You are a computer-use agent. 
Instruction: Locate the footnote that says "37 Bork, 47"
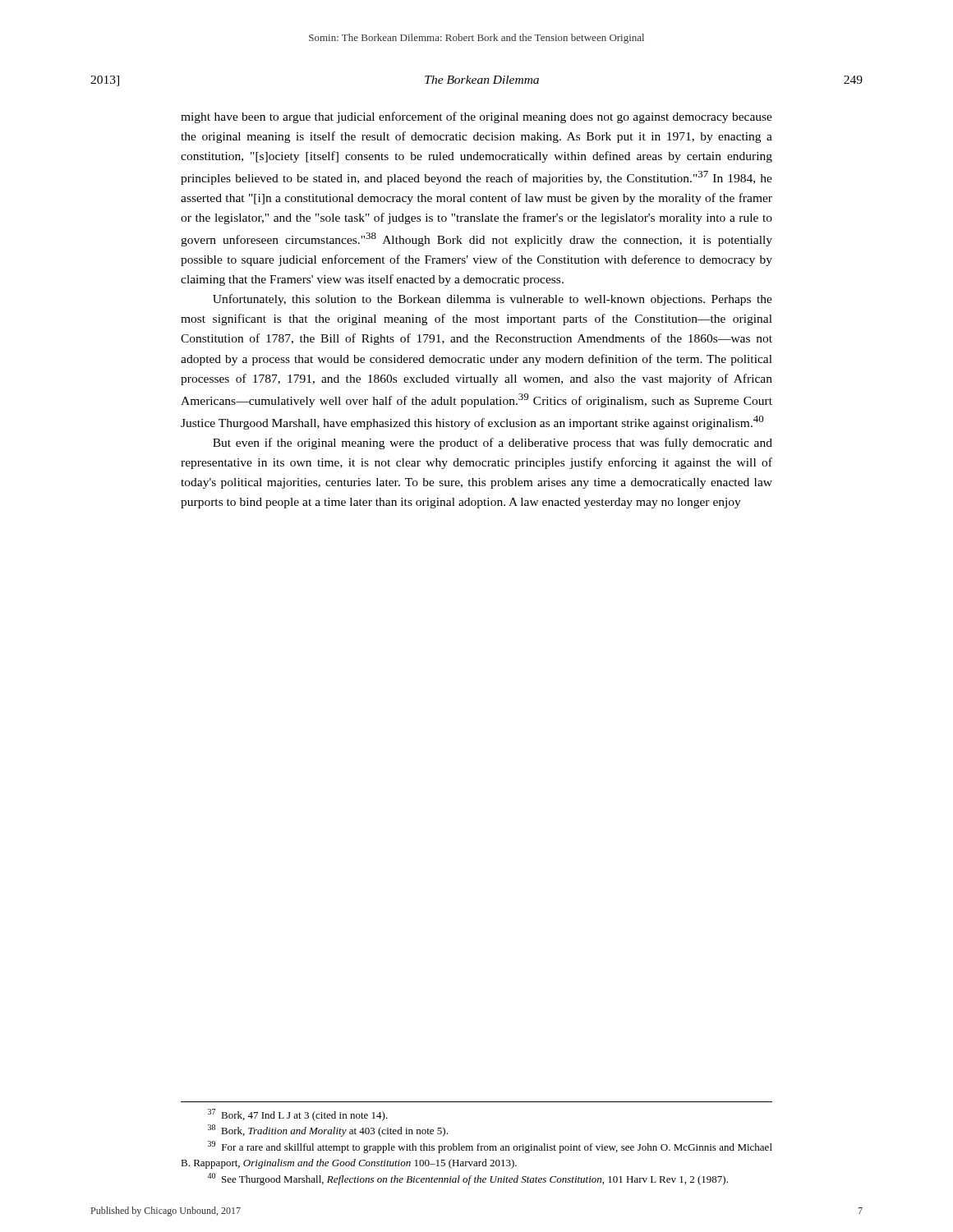point(298,1114)
